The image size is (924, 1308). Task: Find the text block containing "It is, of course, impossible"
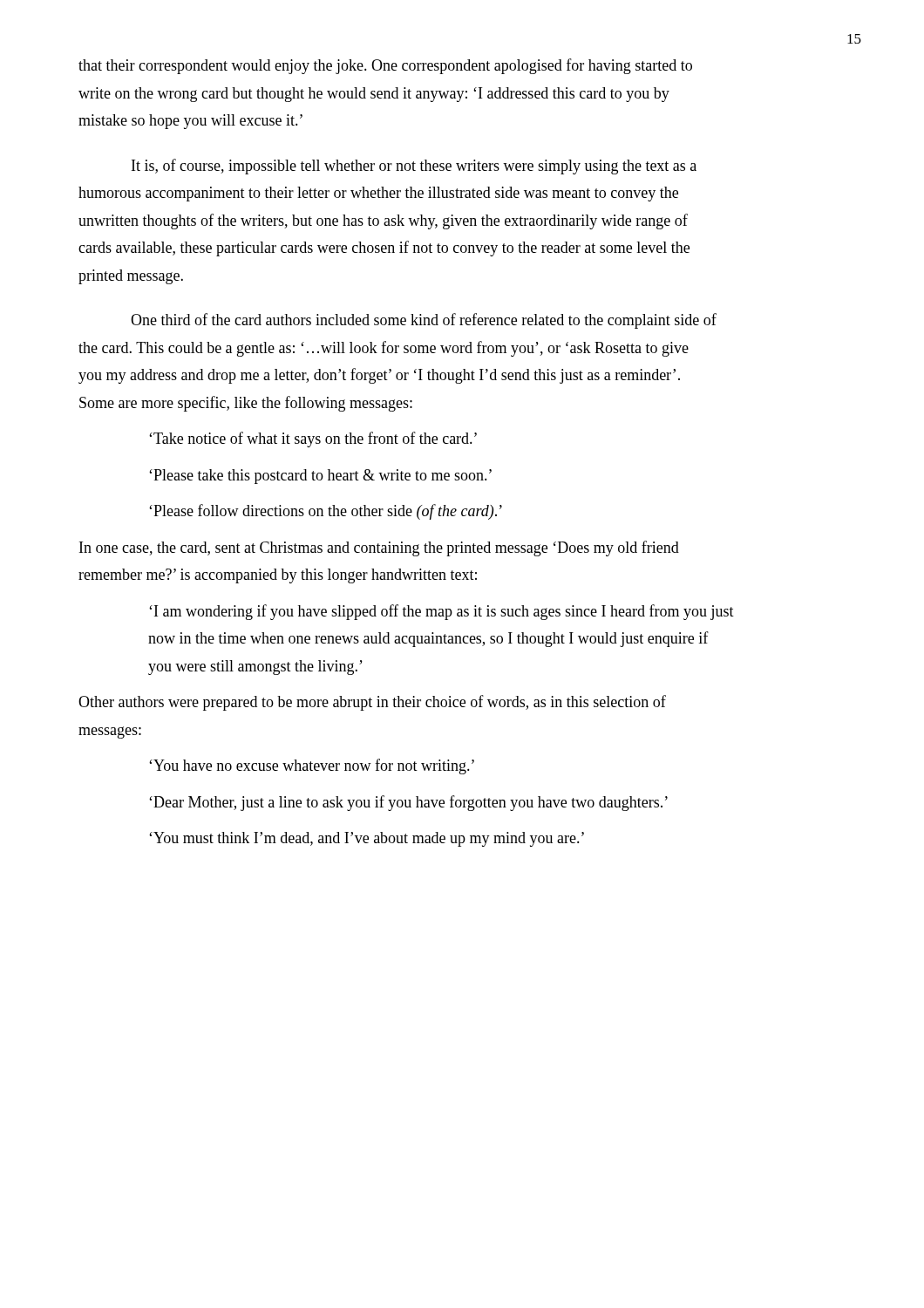click(x=462, y=221)
